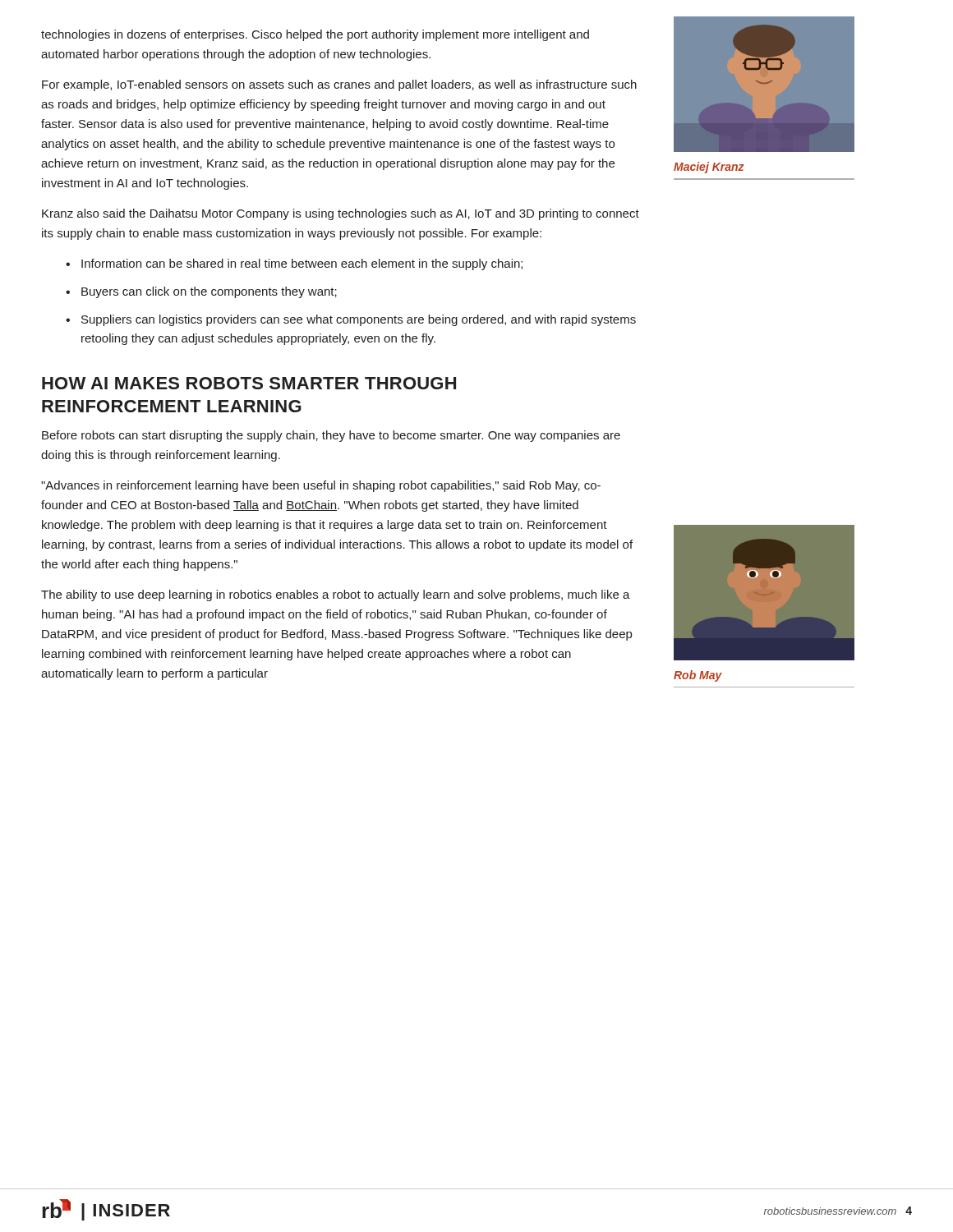Select the section header
Image resolution: width=953 pixels, height=1232 pixels.
coord(341,395)
